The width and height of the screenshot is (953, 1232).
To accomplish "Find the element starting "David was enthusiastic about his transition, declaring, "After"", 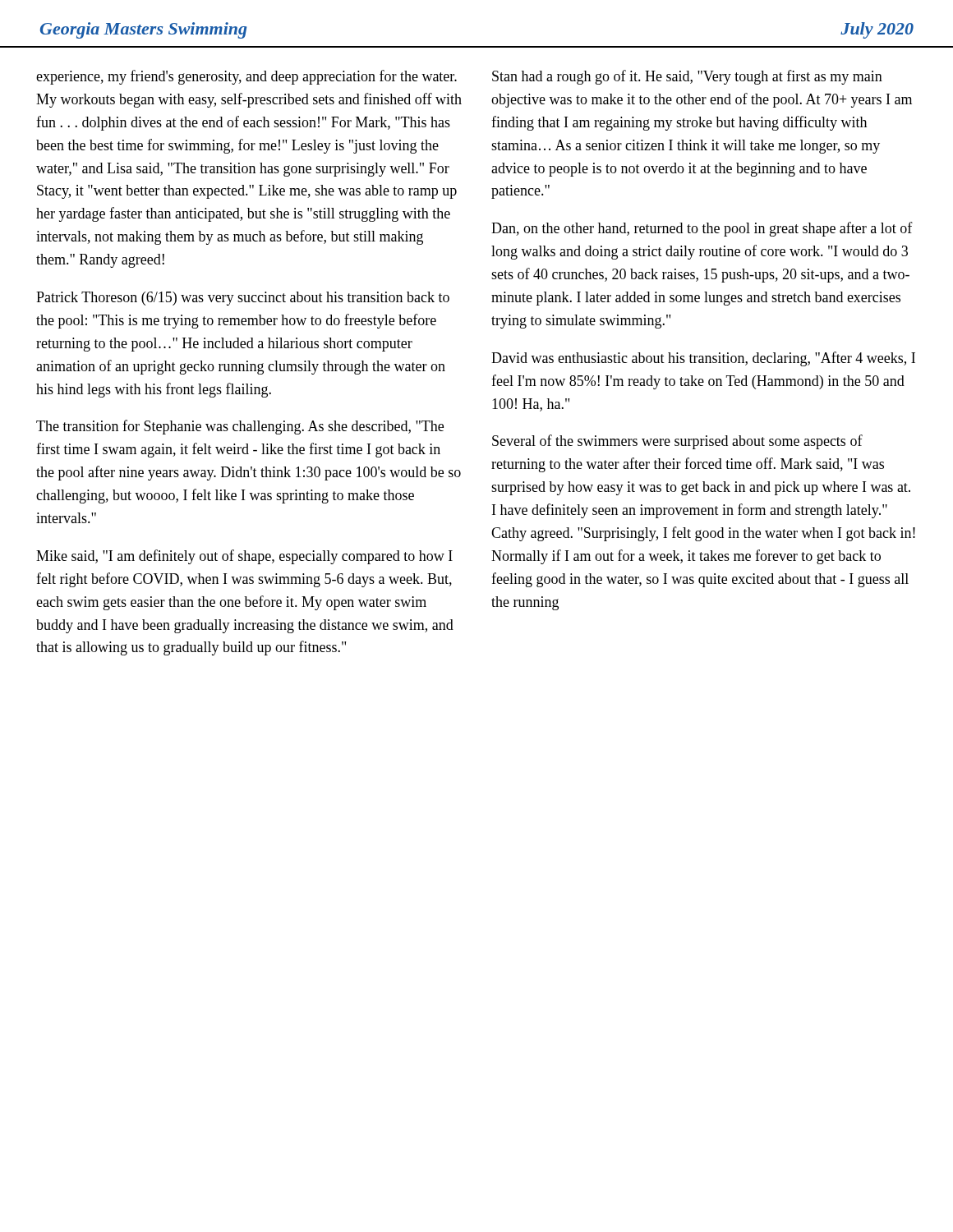I will [704, 382].
